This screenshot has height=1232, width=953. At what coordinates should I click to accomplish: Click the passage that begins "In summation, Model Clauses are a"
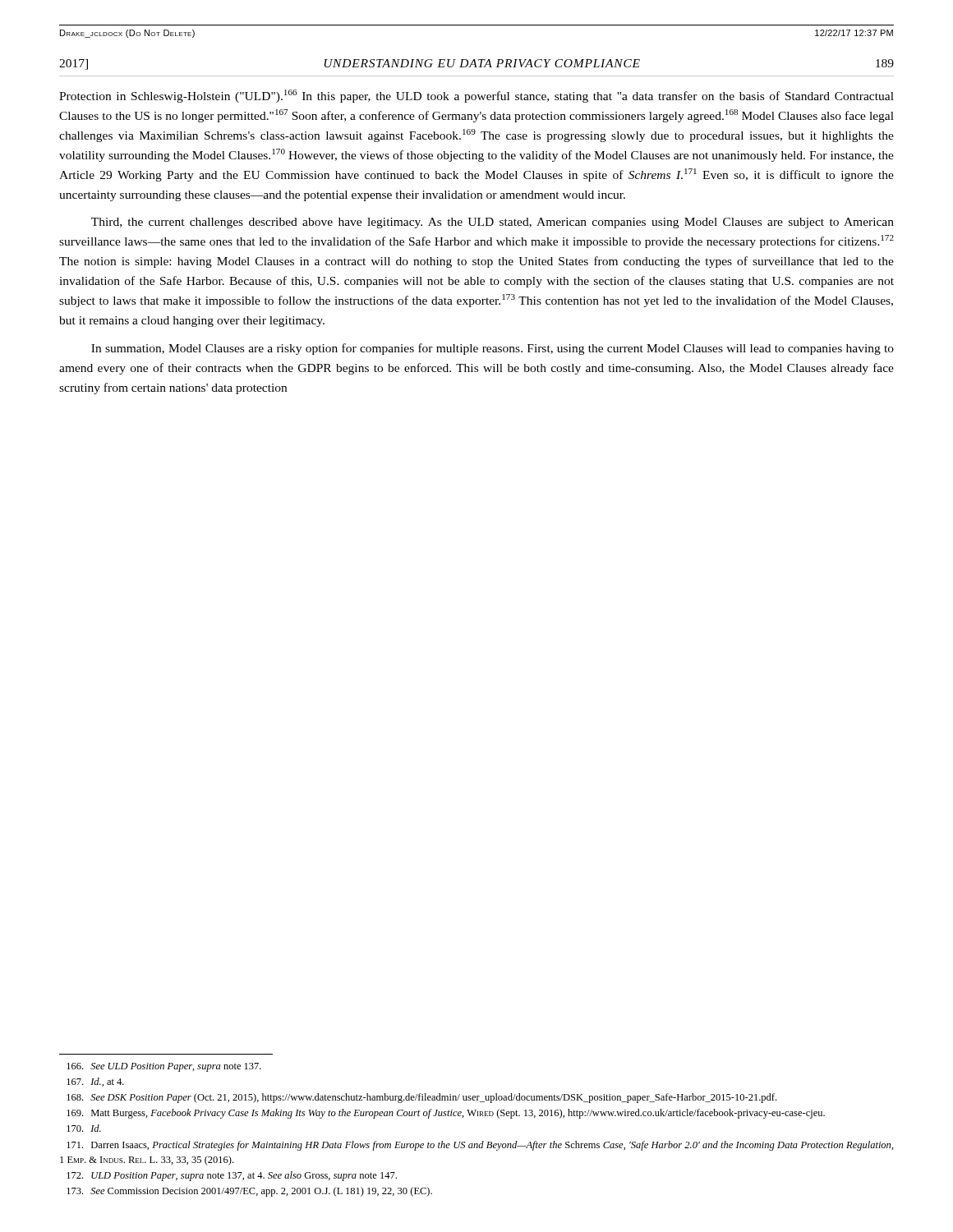click(x=476, y=368)
